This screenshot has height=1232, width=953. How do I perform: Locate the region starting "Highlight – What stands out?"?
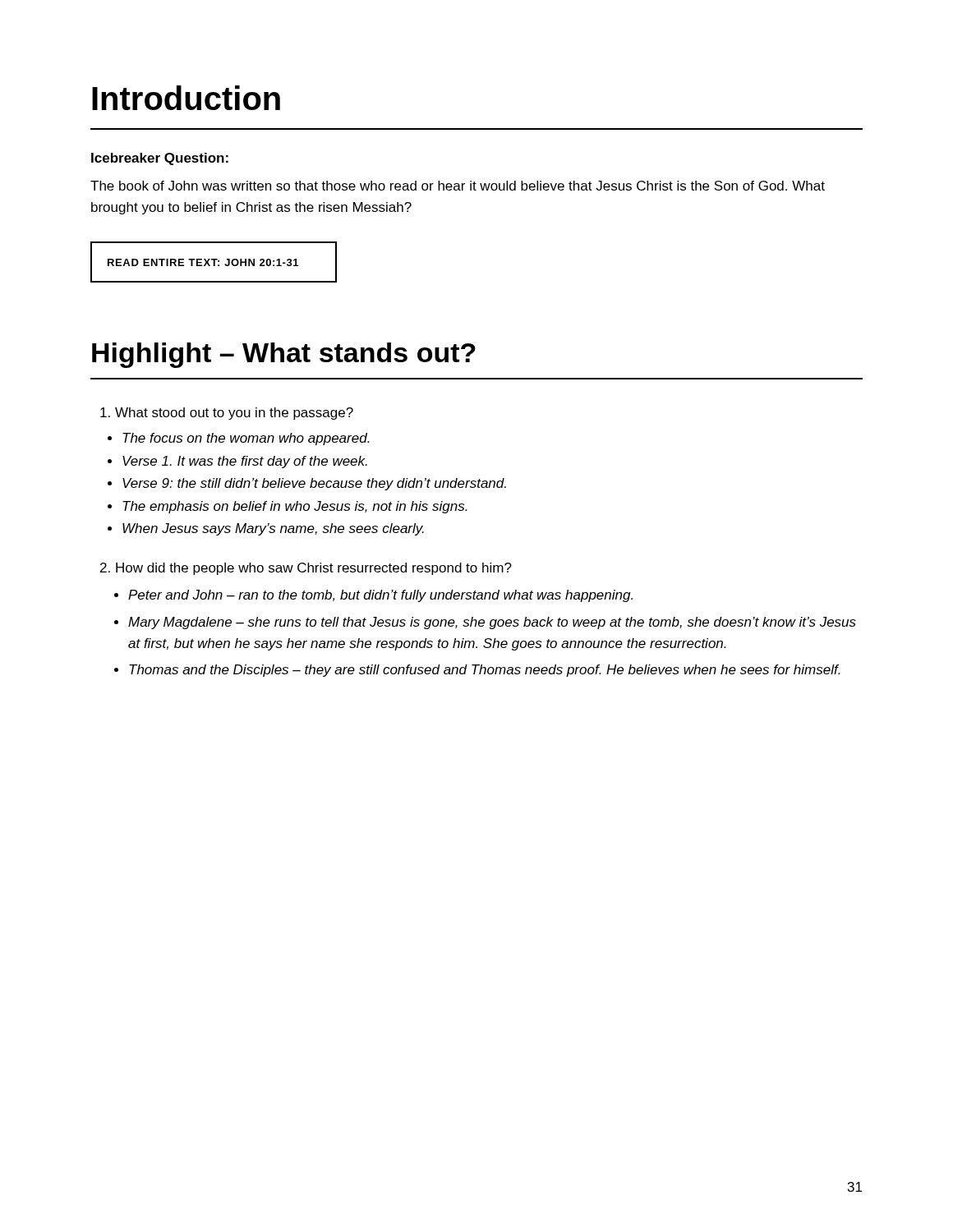(476, 352)
